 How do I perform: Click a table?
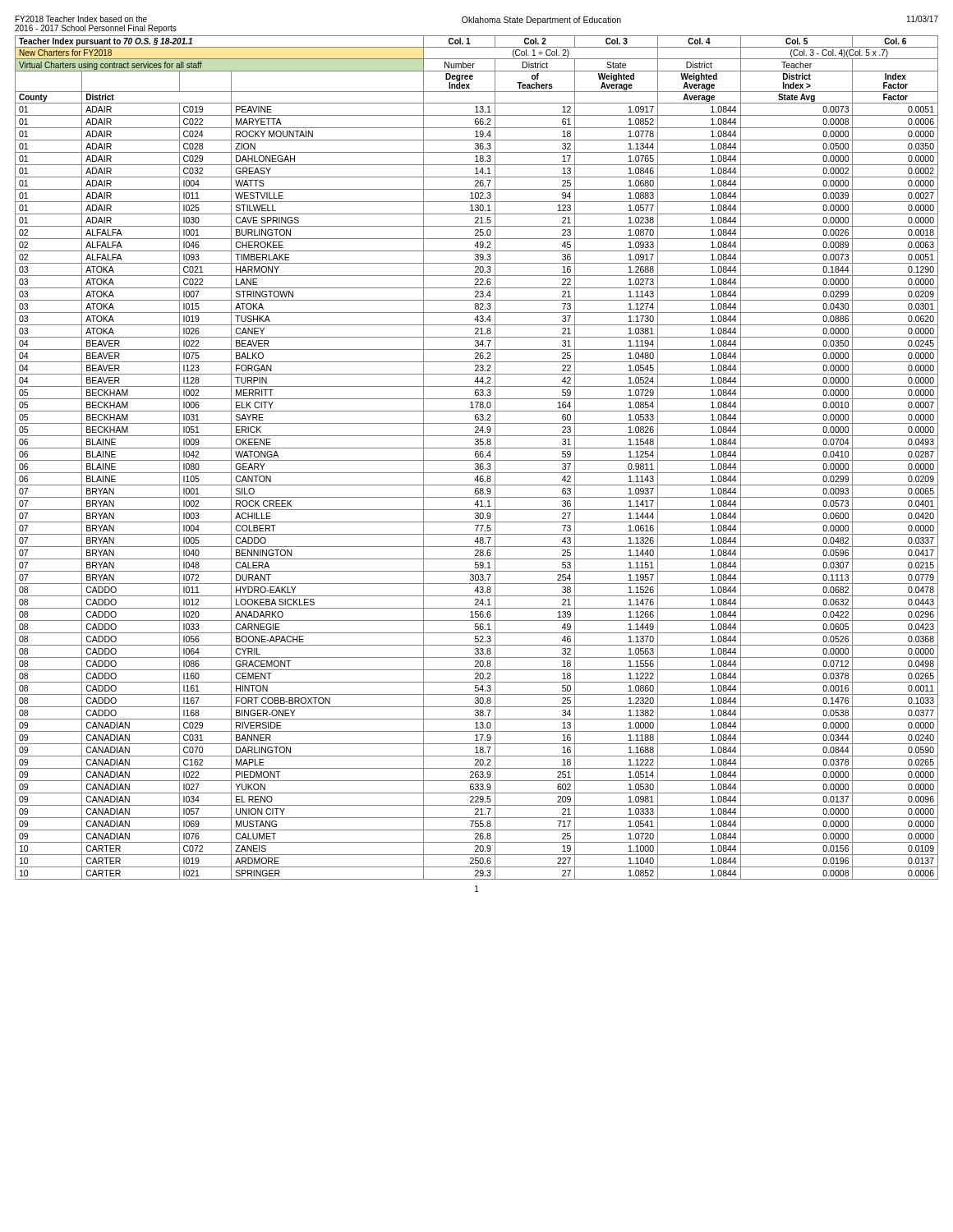tap(476, 458)
